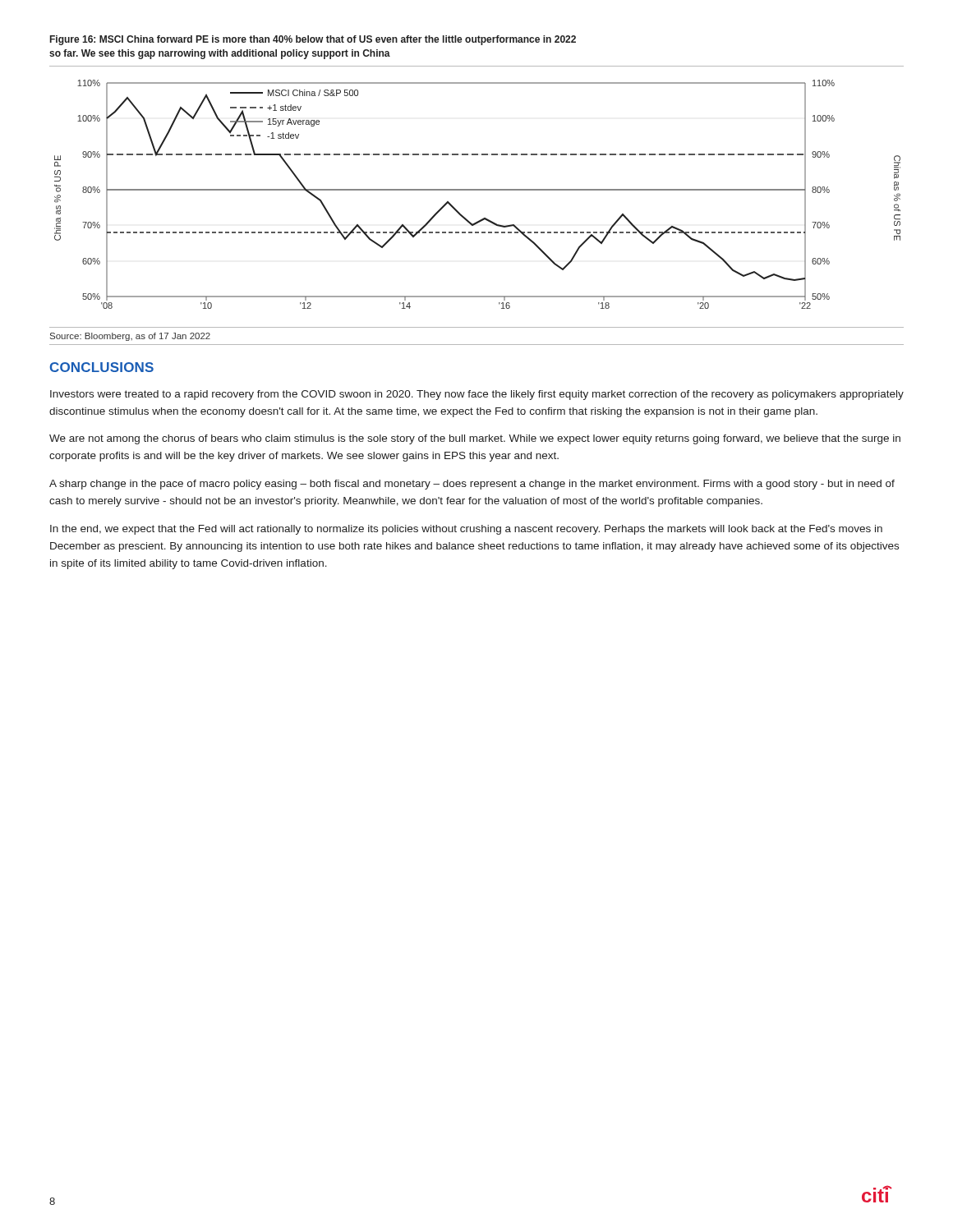The height and width of the screenshot is (1232, 953).
Task: Point to the block beginning "Investors were treated"
Action: (x=476, y=402)
